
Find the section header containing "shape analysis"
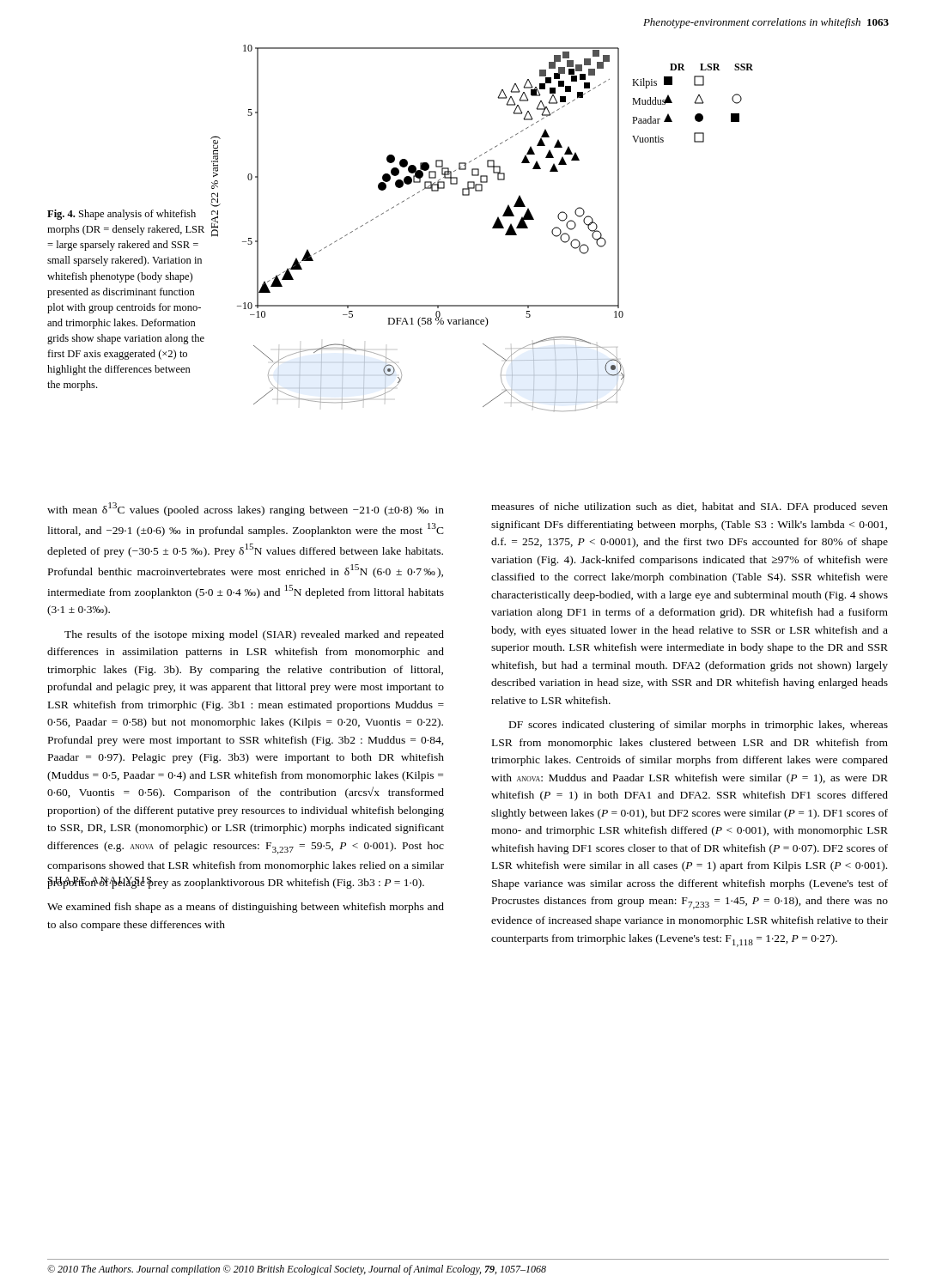tap(246, 881)
